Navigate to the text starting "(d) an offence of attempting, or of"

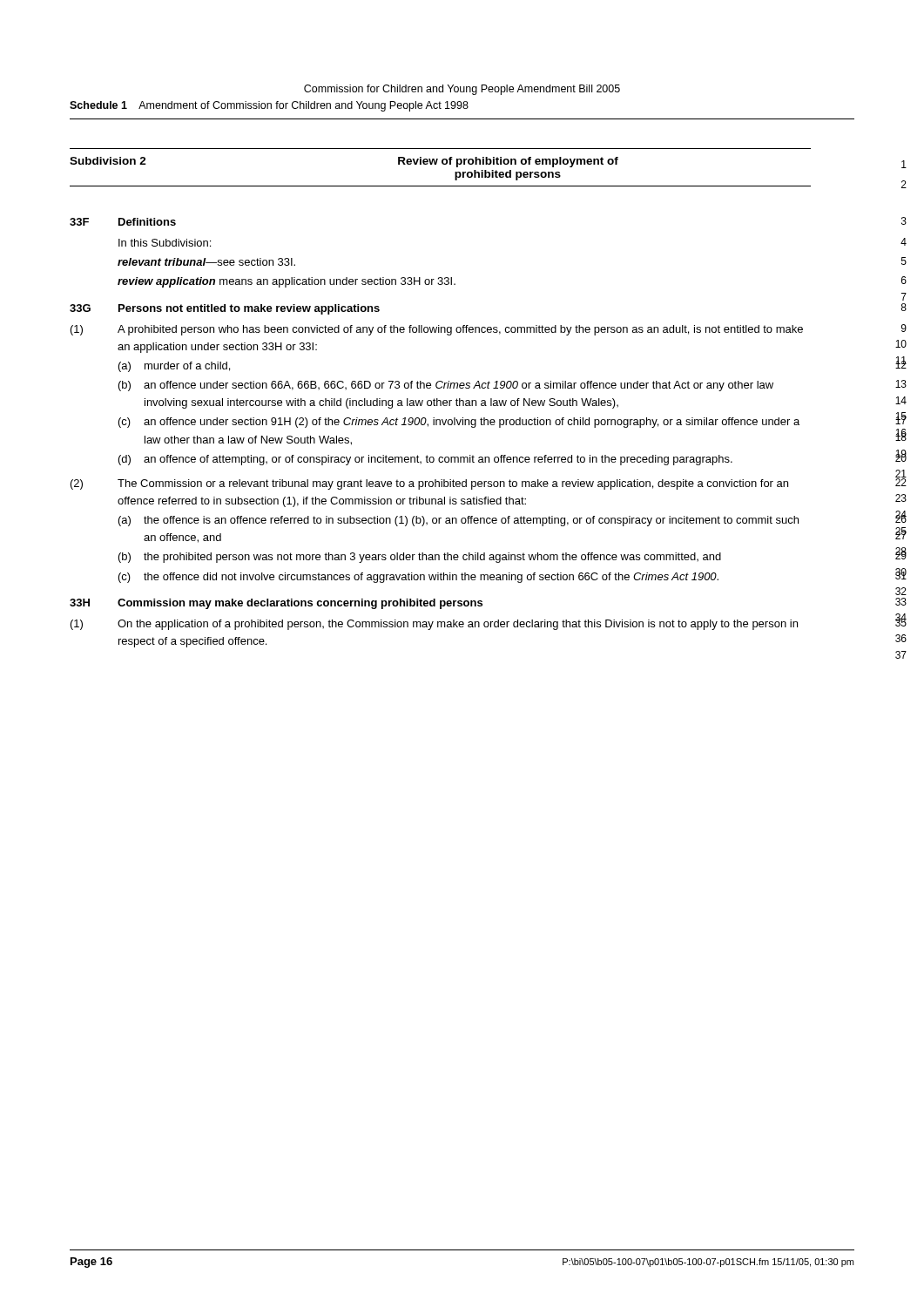(x=464, y=459)
